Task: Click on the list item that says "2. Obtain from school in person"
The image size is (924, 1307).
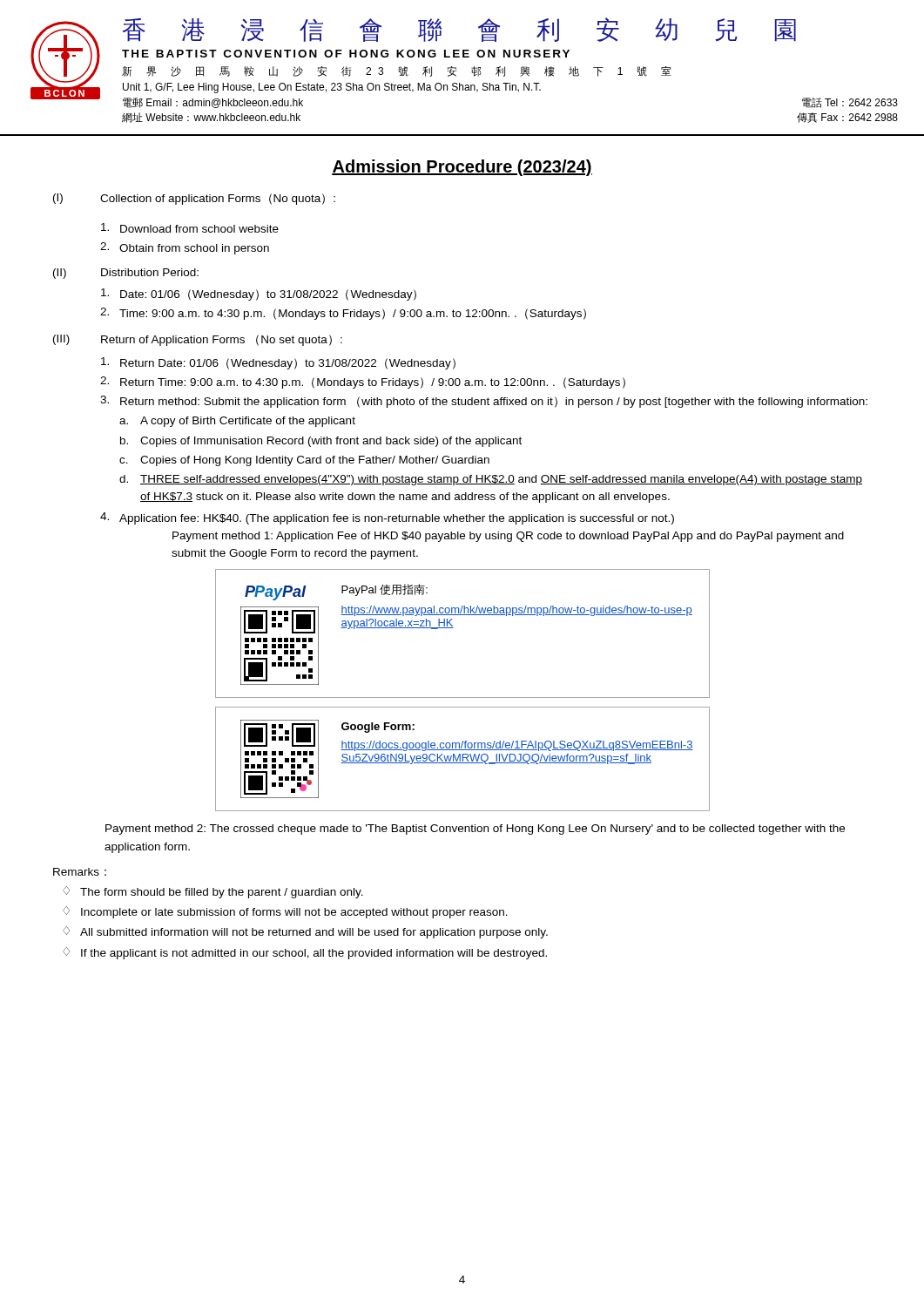Action: point(185,248)
